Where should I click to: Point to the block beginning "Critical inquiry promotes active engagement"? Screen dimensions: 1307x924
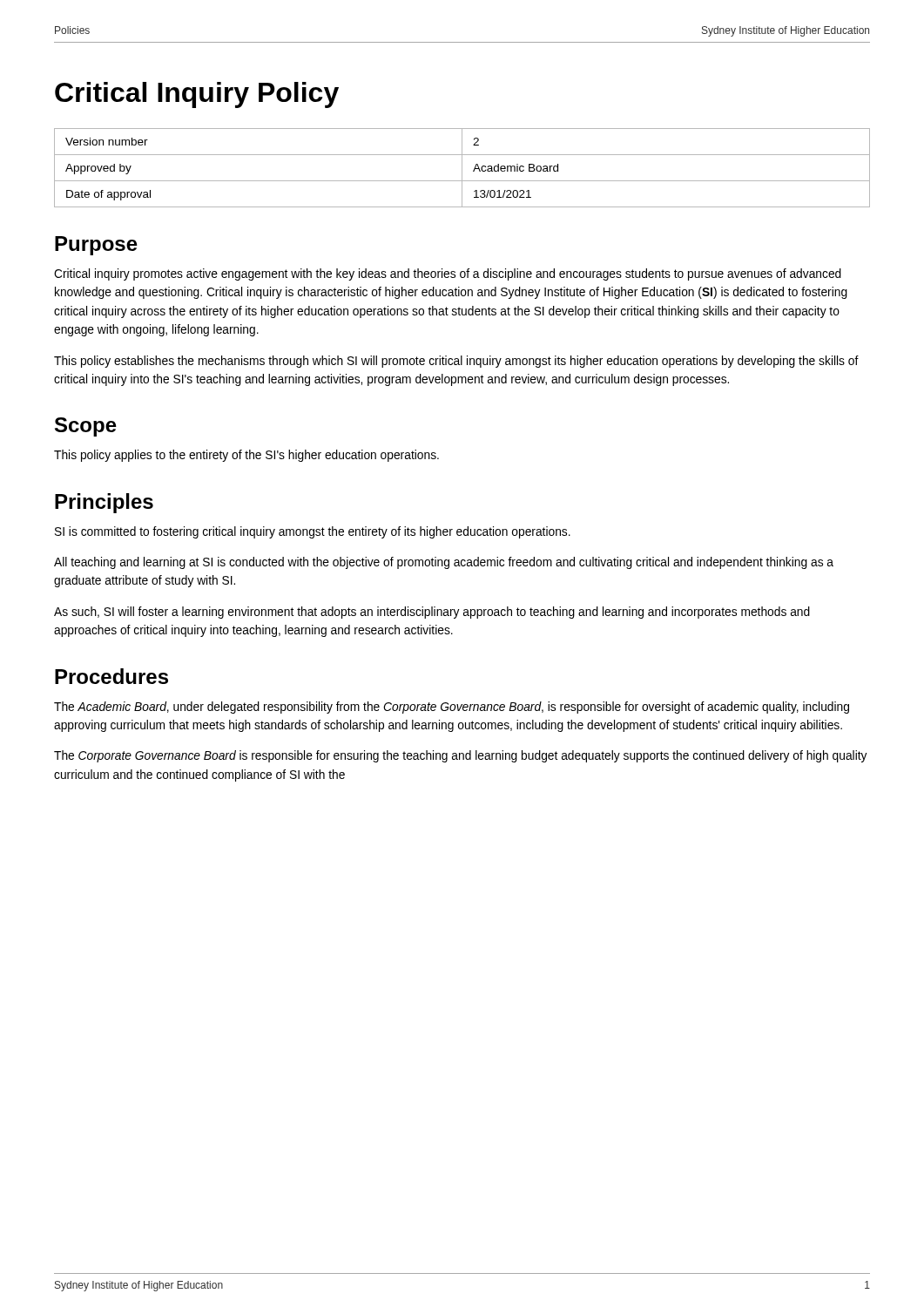[x=451, y=302]
